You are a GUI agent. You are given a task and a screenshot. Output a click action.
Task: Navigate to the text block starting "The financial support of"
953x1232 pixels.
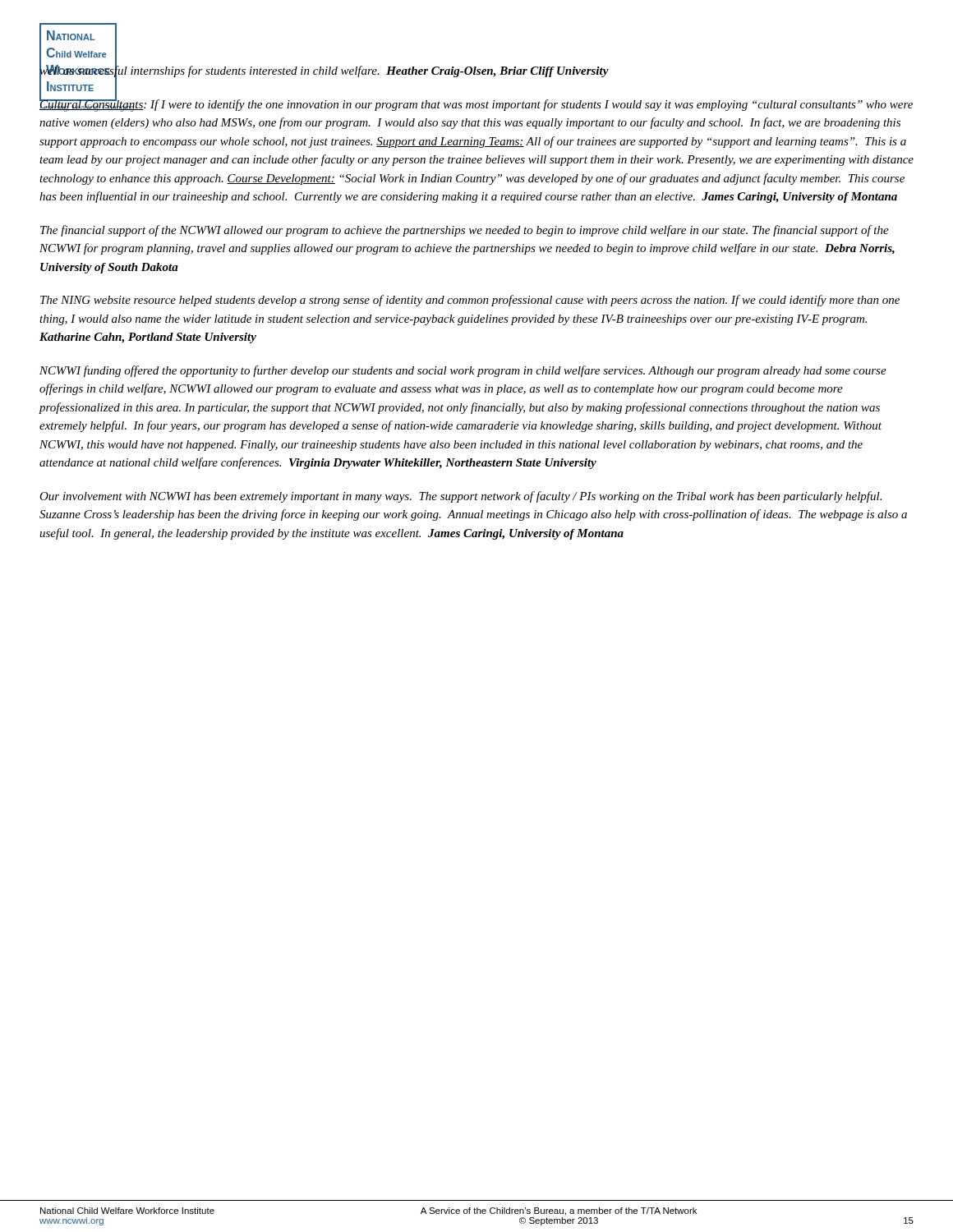coord(467,248)
